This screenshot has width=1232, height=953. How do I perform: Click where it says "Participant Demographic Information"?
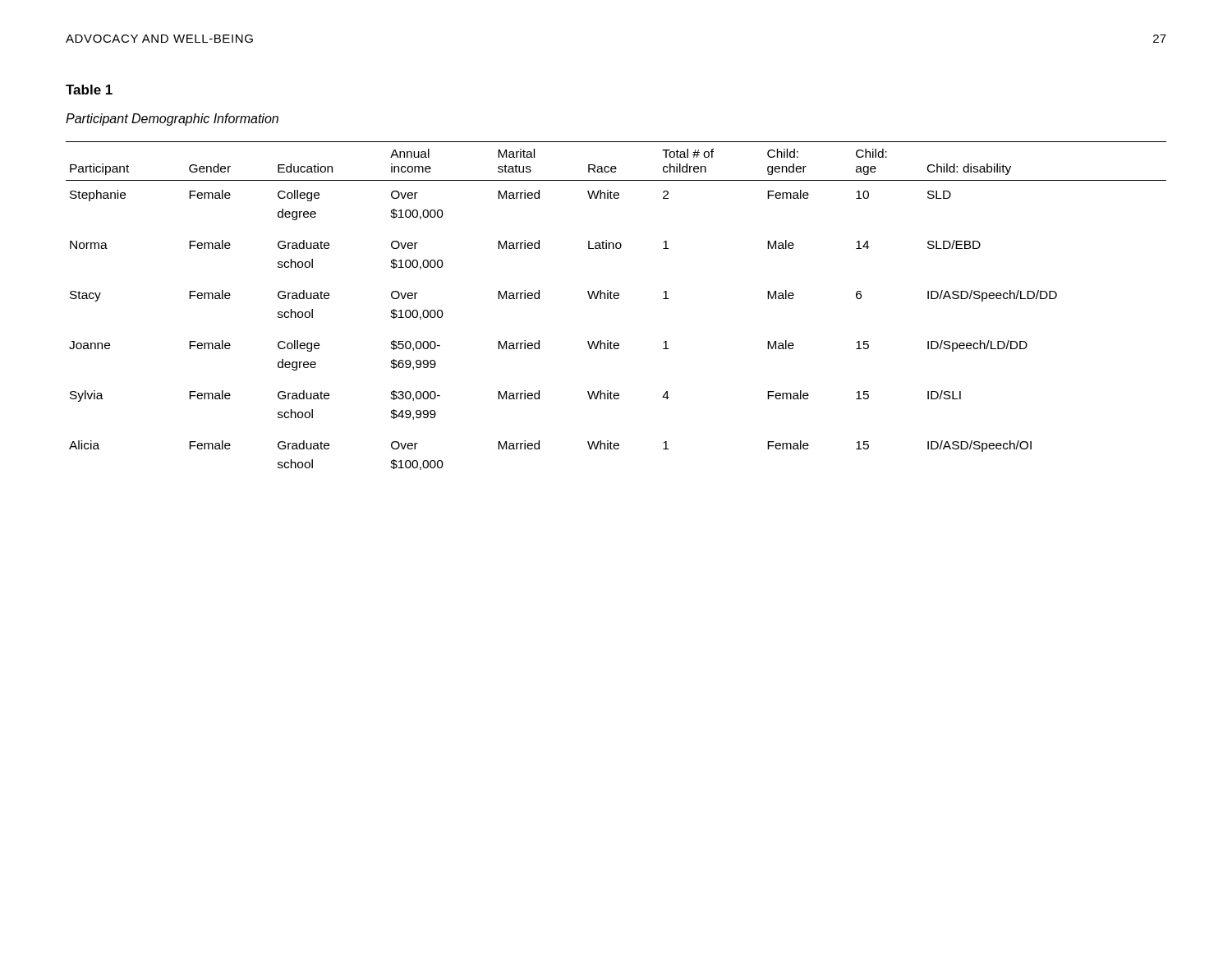[x=172, y=119]
